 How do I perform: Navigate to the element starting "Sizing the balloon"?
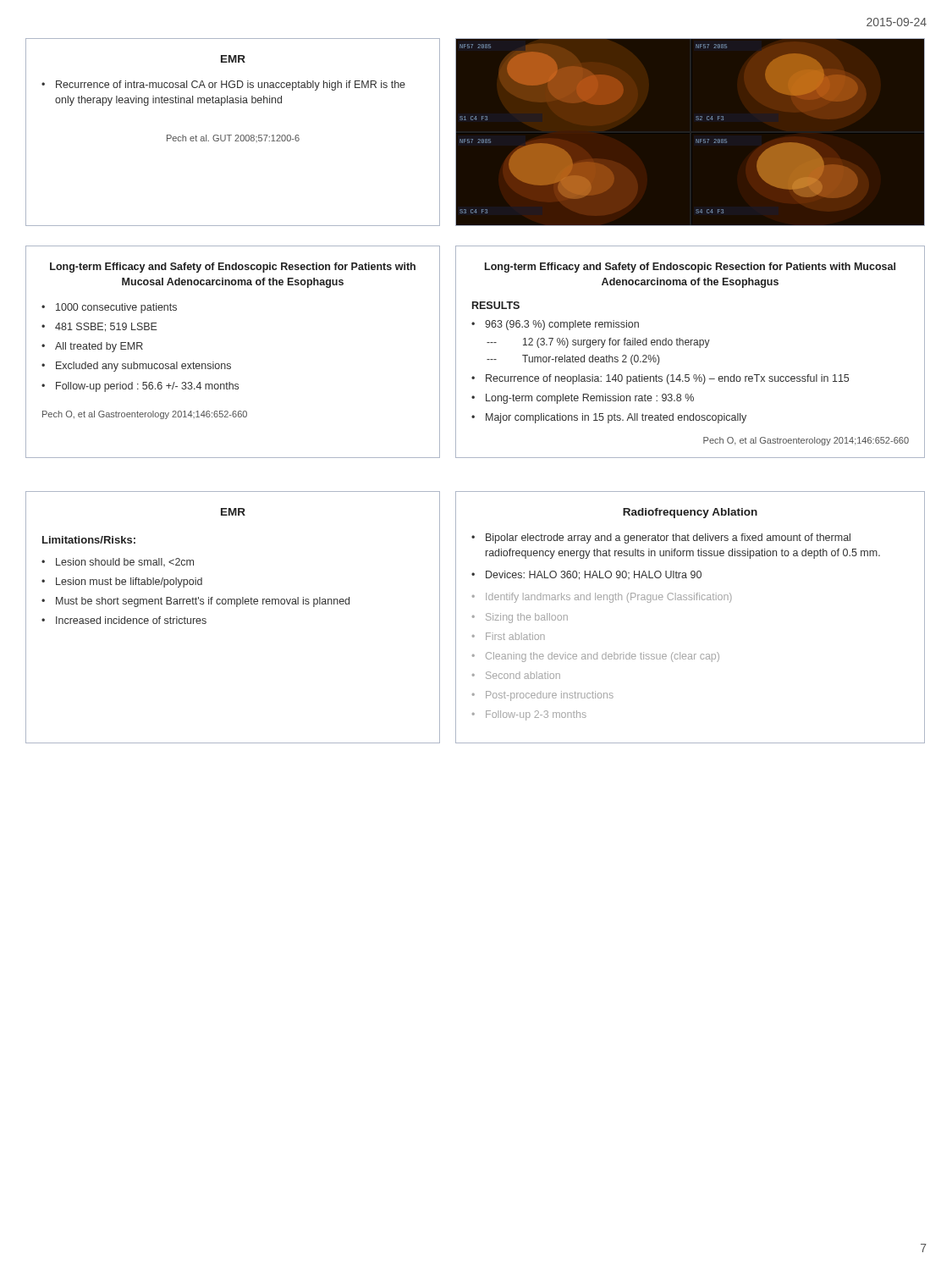coord(527,617)
